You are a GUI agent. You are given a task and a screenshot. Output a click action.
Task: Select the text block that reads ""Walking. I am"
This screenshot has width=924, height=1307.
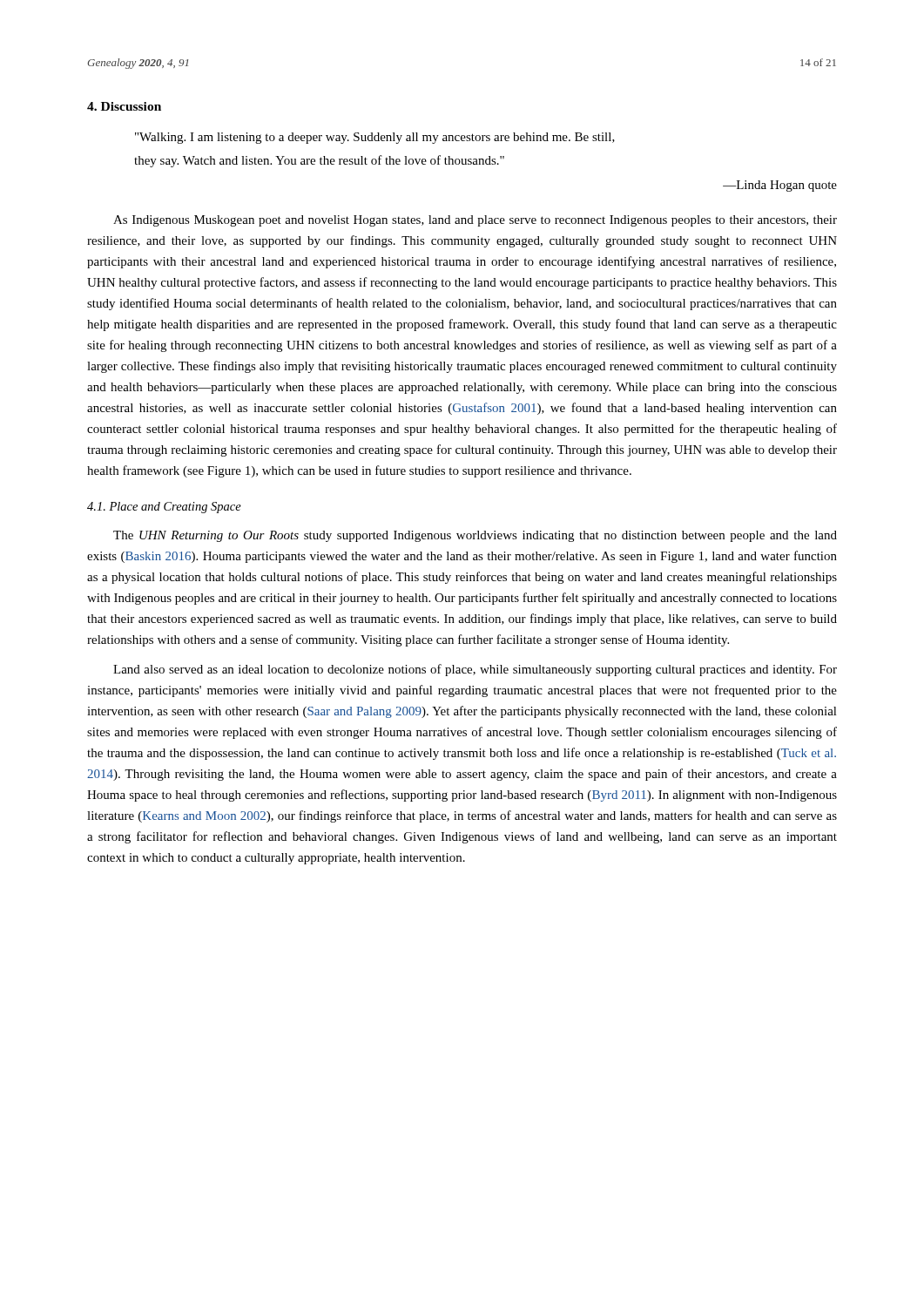pos(374,137)
